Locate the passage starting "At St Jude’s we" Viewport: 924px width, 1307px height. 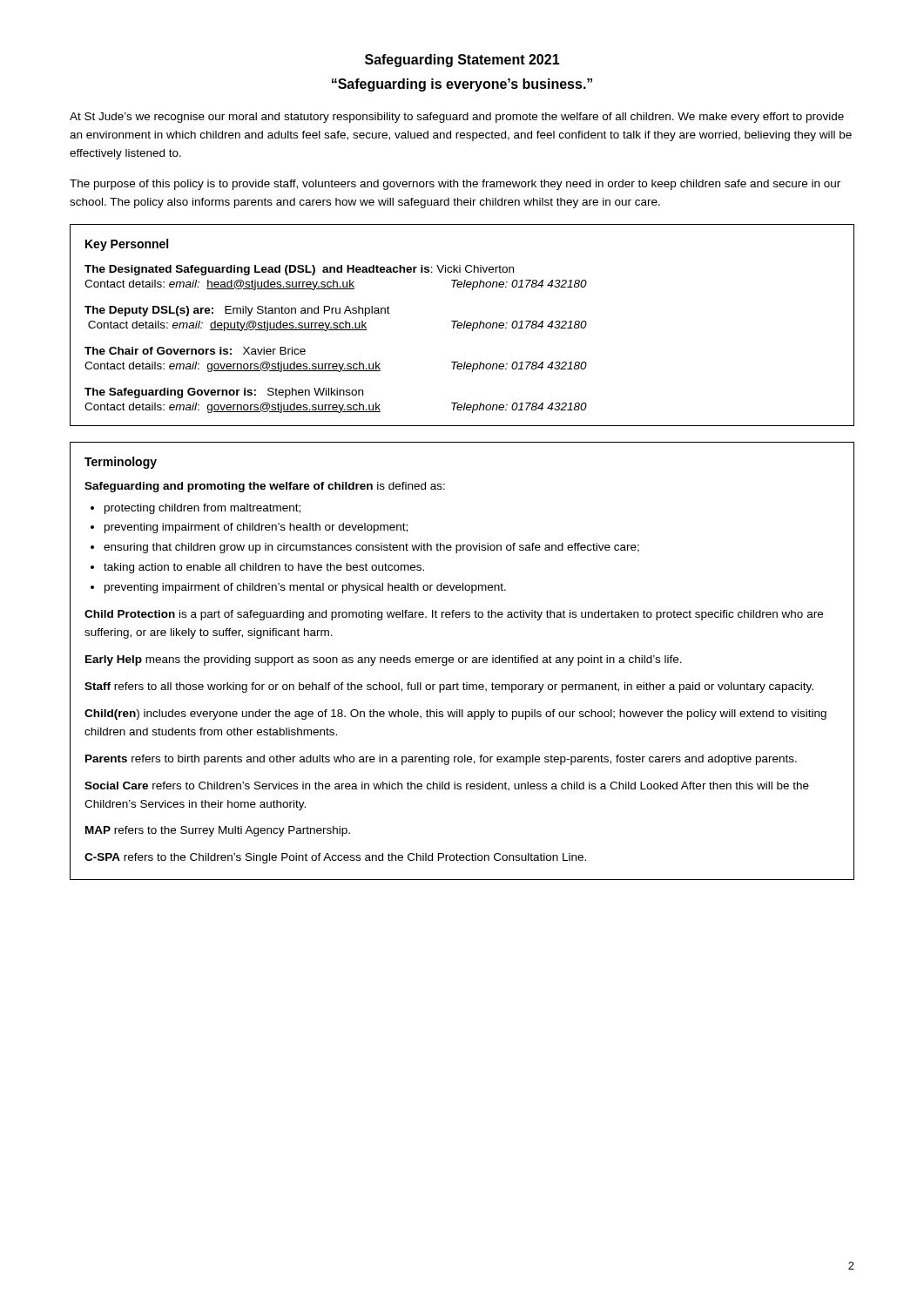pyautogui.click(x=461, y=135)
